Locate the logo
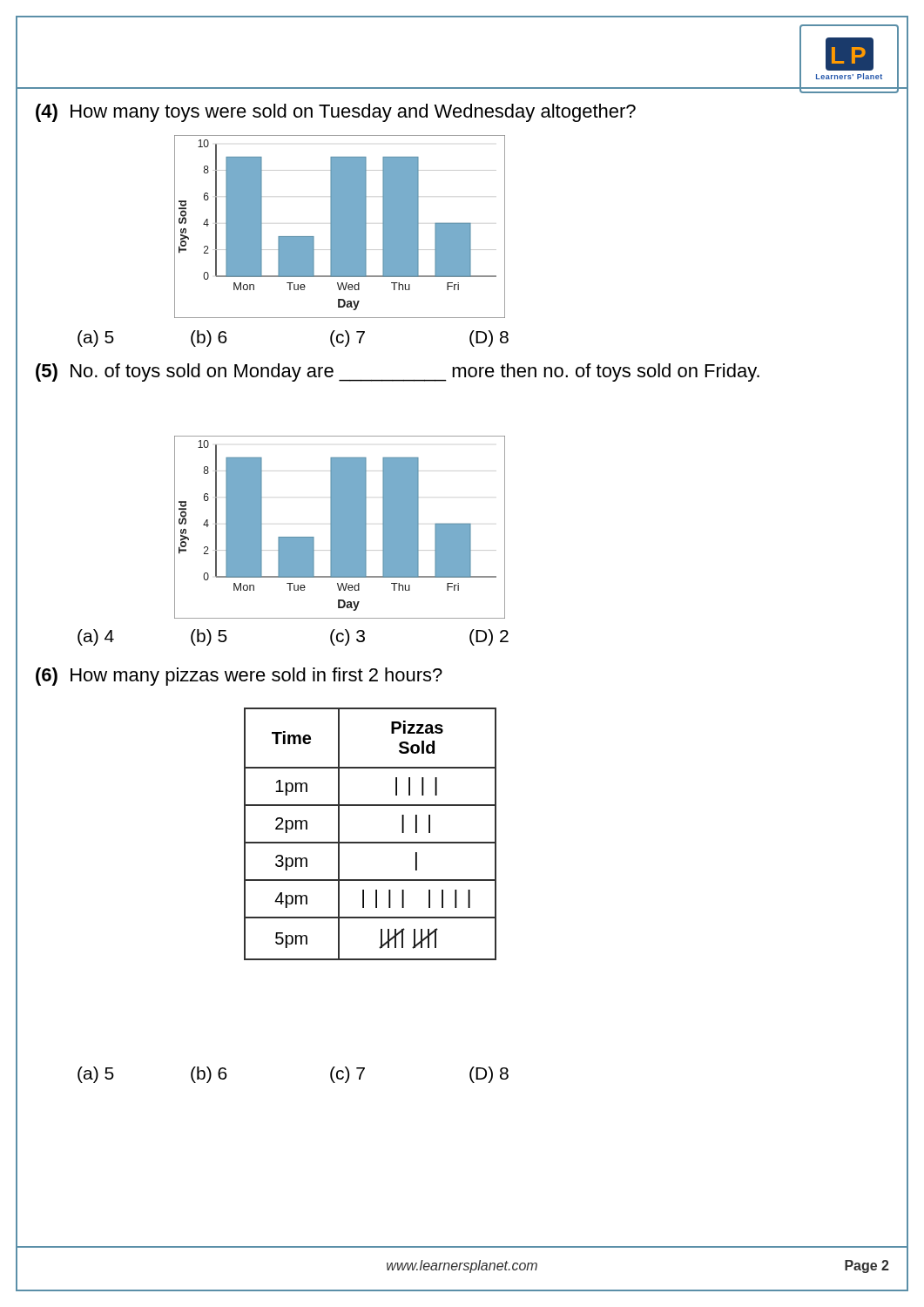924x1307 pixels. [850, 60]
